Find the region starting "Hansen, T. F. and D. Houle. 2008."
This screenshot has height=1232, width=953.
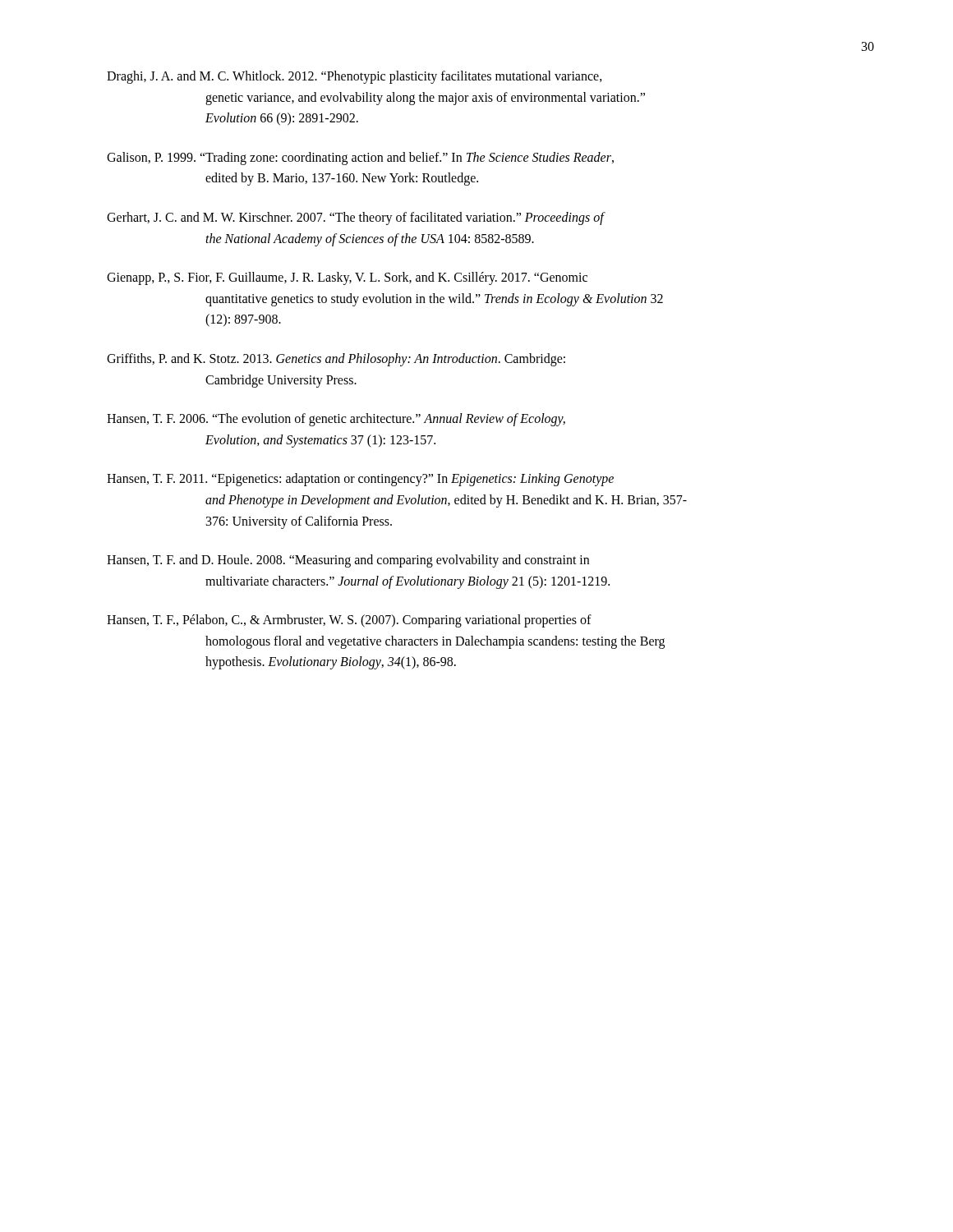490,572
